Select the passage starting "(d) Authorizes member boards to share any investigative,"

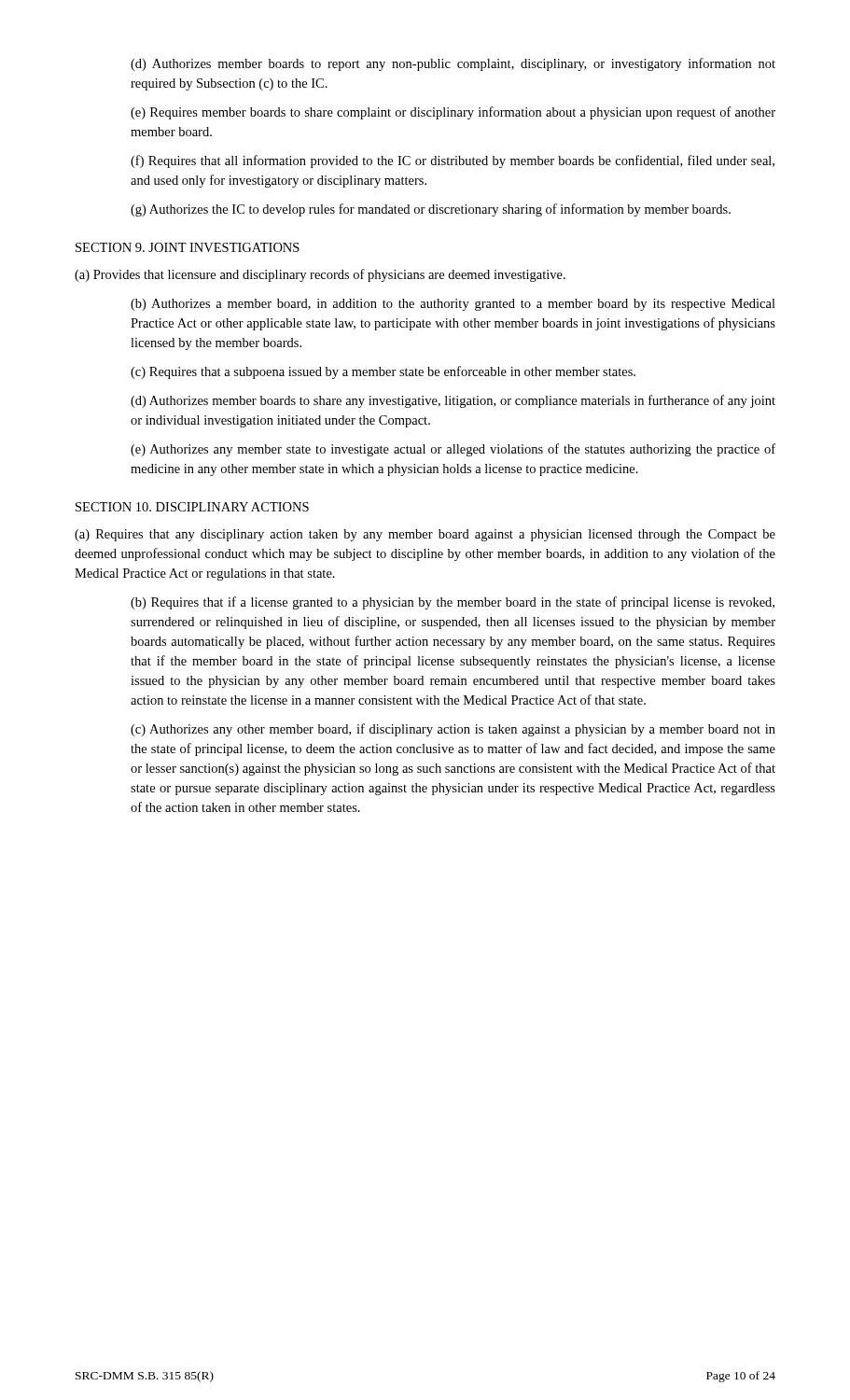tap(453, 410)
